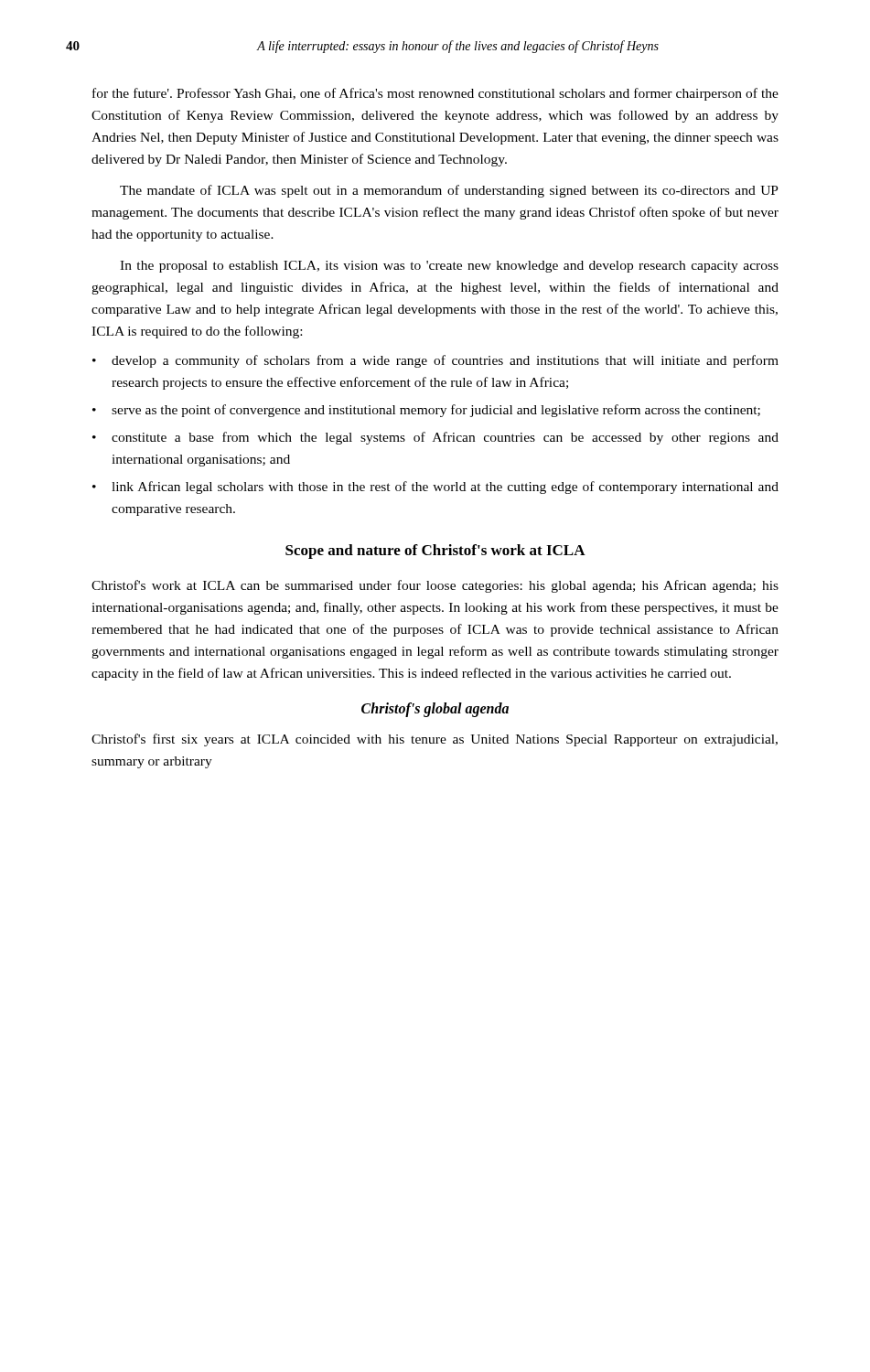
Task: Locate the list item with the text "• constitute a base from"
Action: point(435,448)
